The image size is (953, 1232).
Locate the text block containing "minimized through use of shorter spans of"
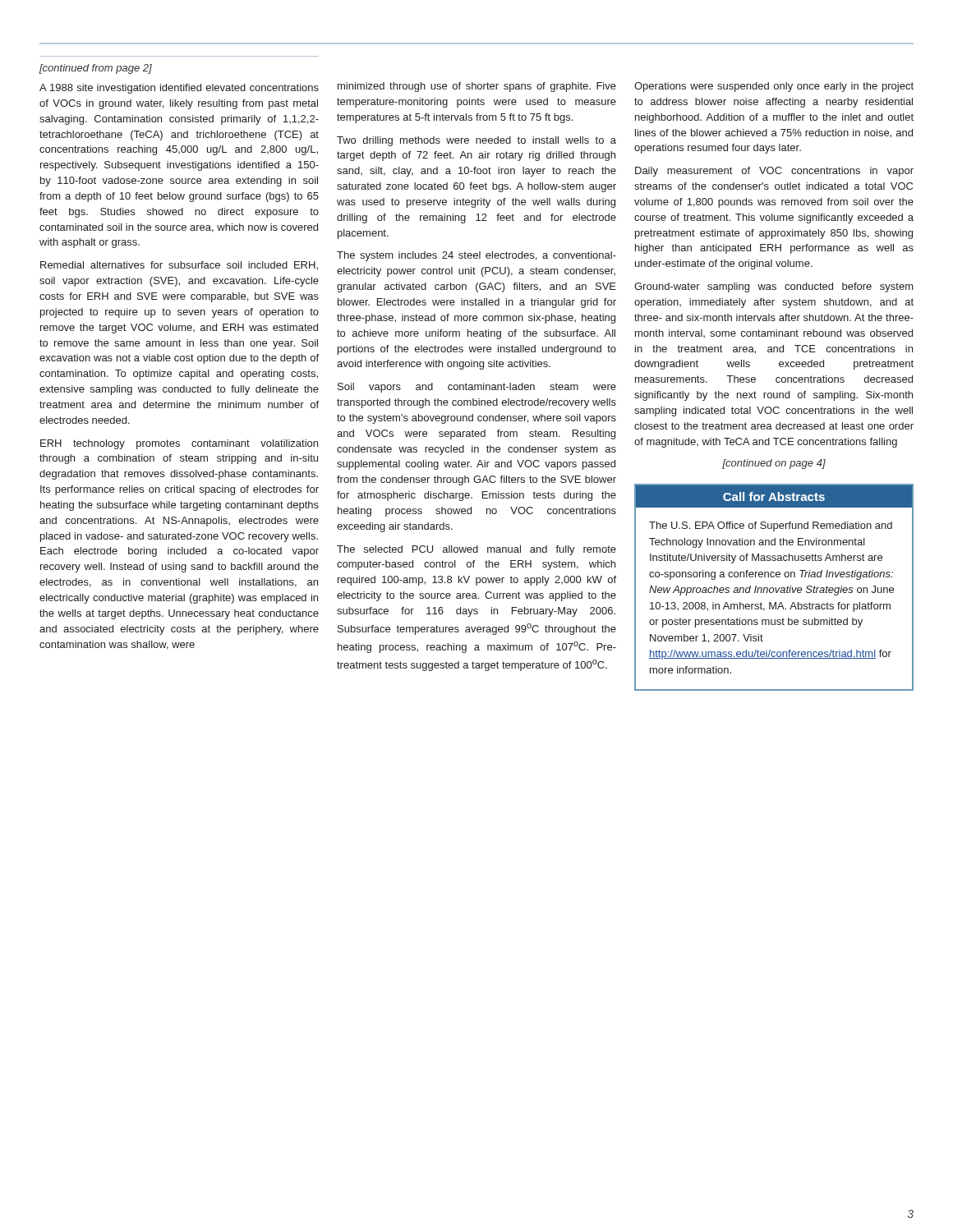click(x=476, y=376)
